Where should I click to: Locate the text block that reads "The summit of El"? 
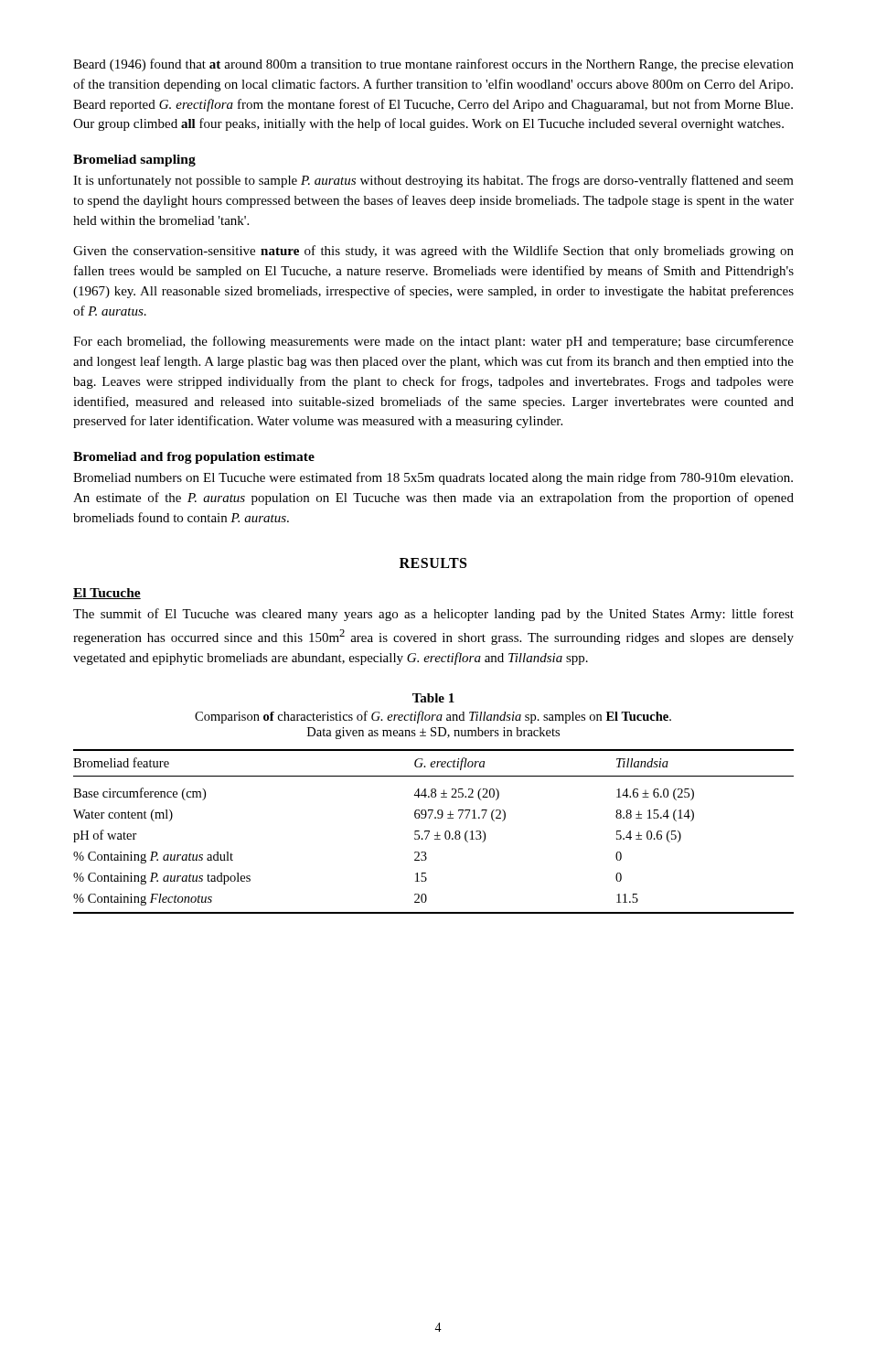click(x=433, y=636)
